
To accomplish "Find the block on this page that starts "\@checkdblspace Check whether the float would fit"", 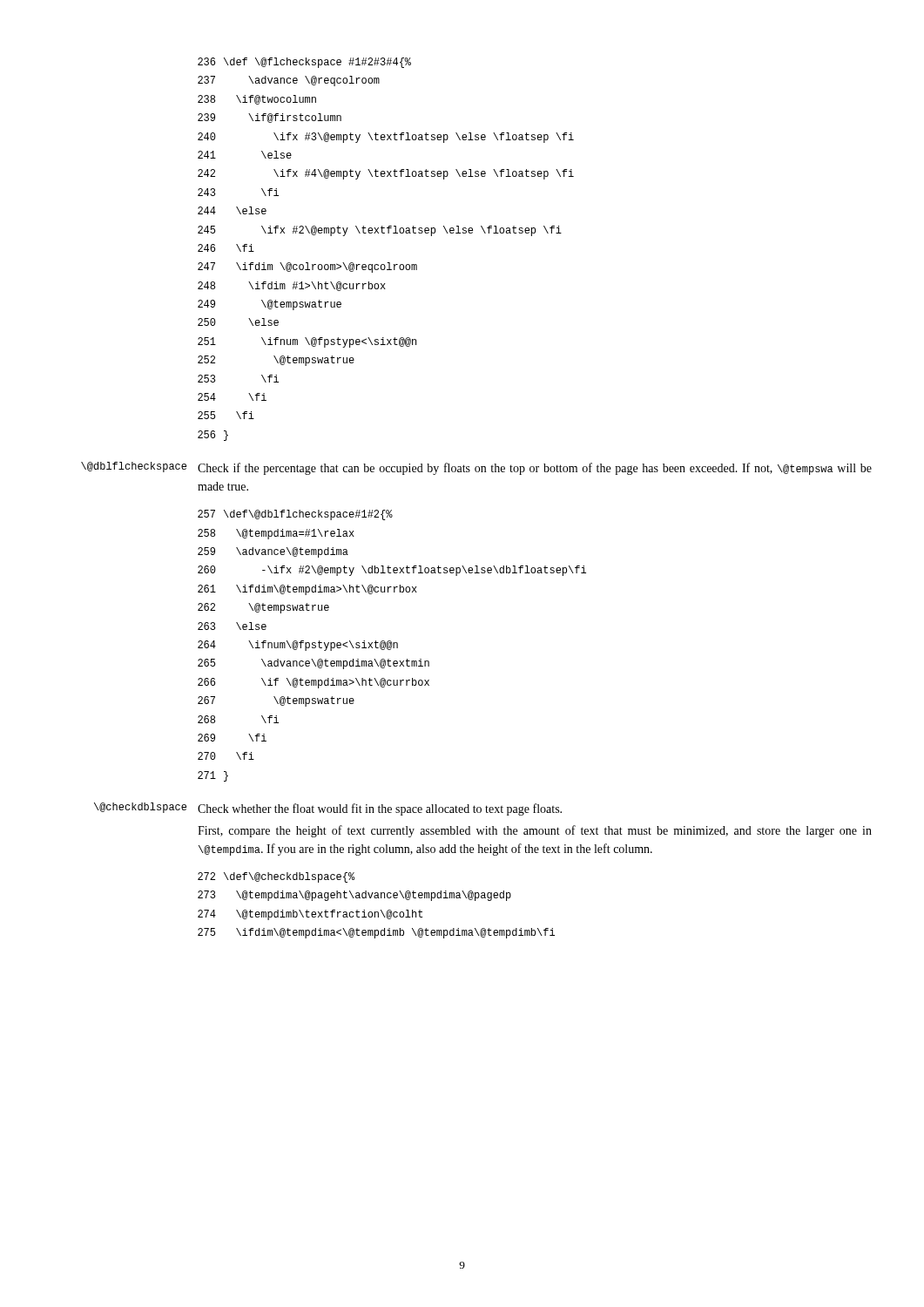I will [x=462, y=829].
